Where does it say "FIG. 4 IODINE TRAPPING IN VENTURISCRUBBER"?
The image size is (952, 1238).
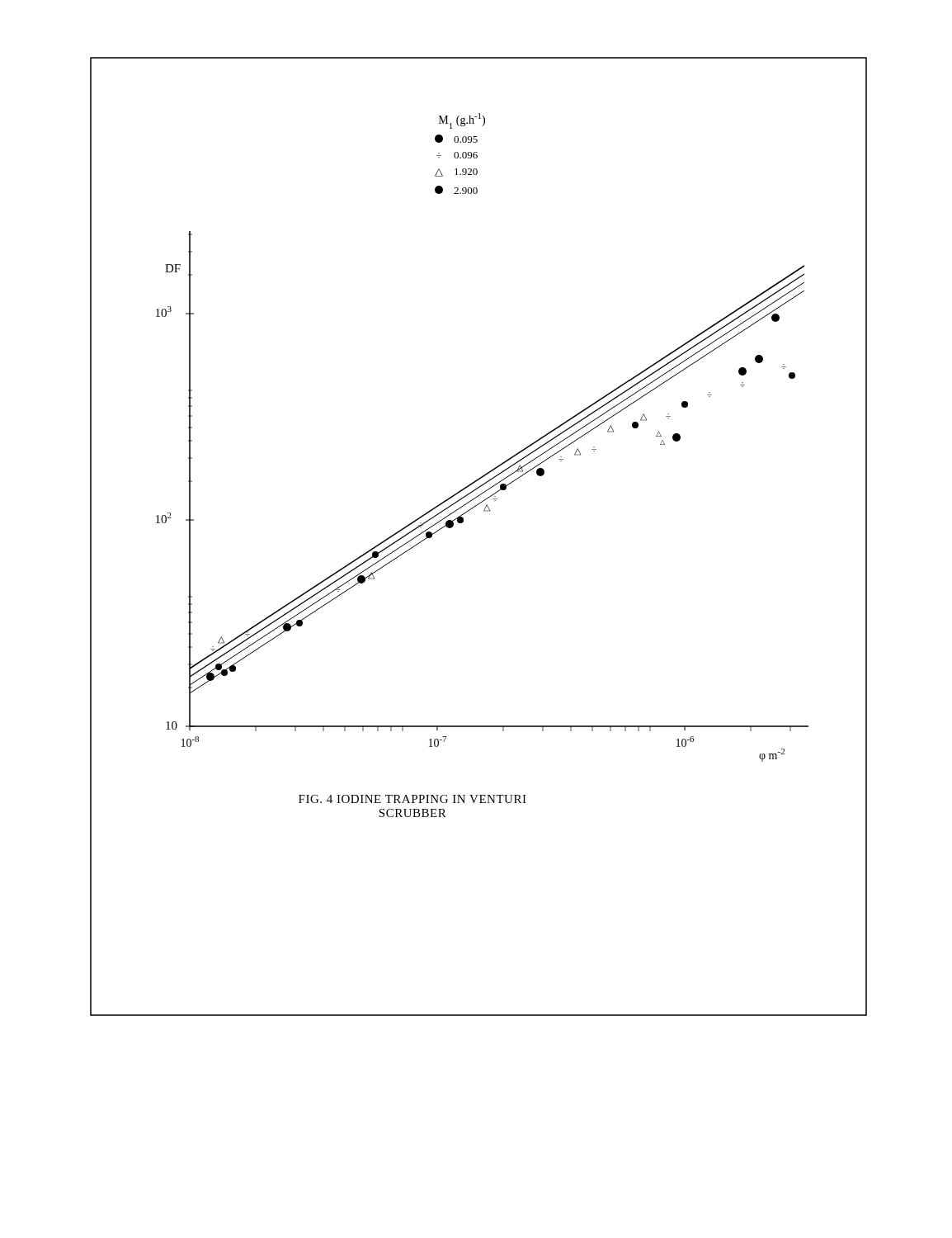point(413,806)
